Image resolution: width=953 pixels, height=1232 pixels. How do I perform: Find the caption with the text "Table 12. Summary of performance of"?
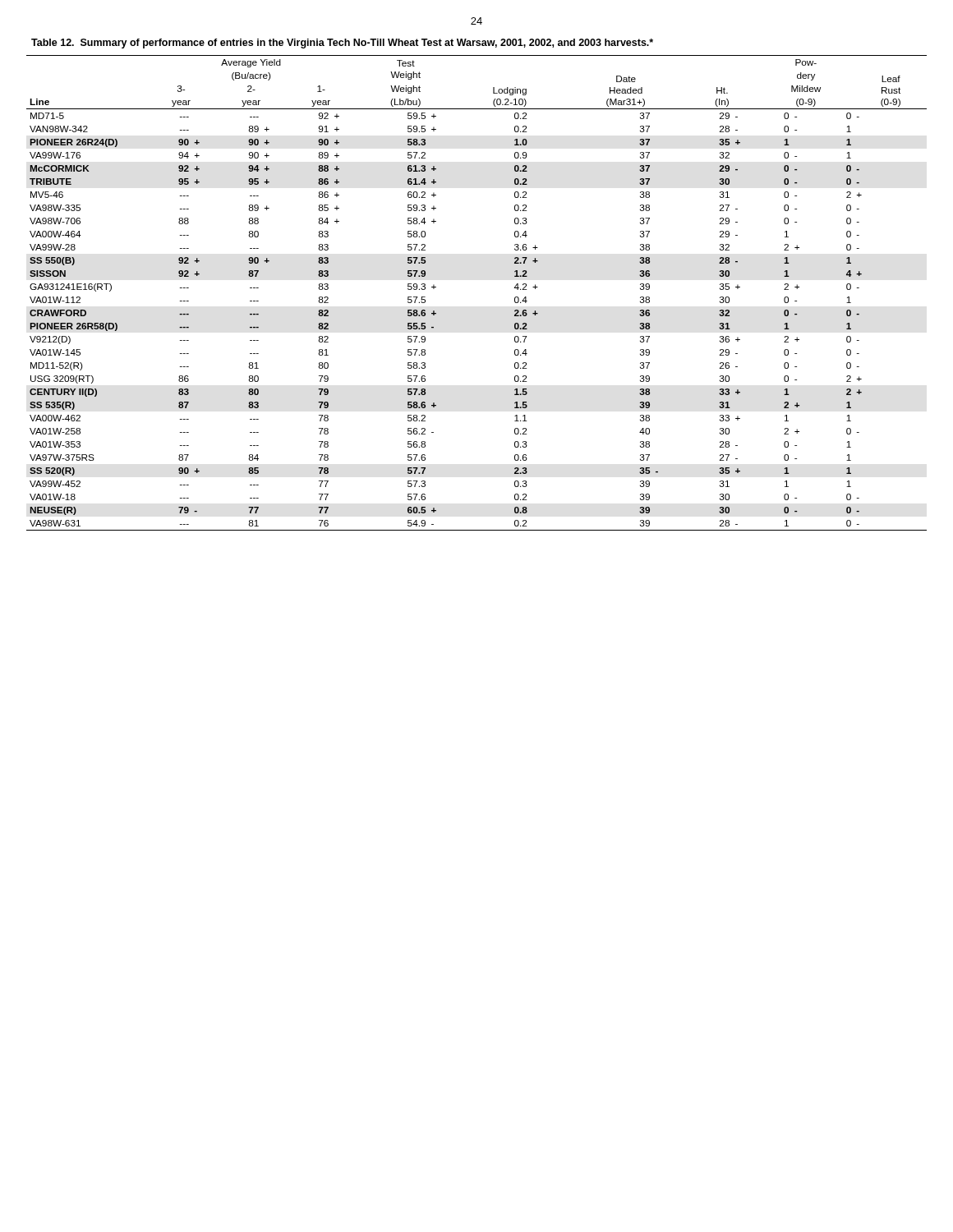tap(342, 43)
